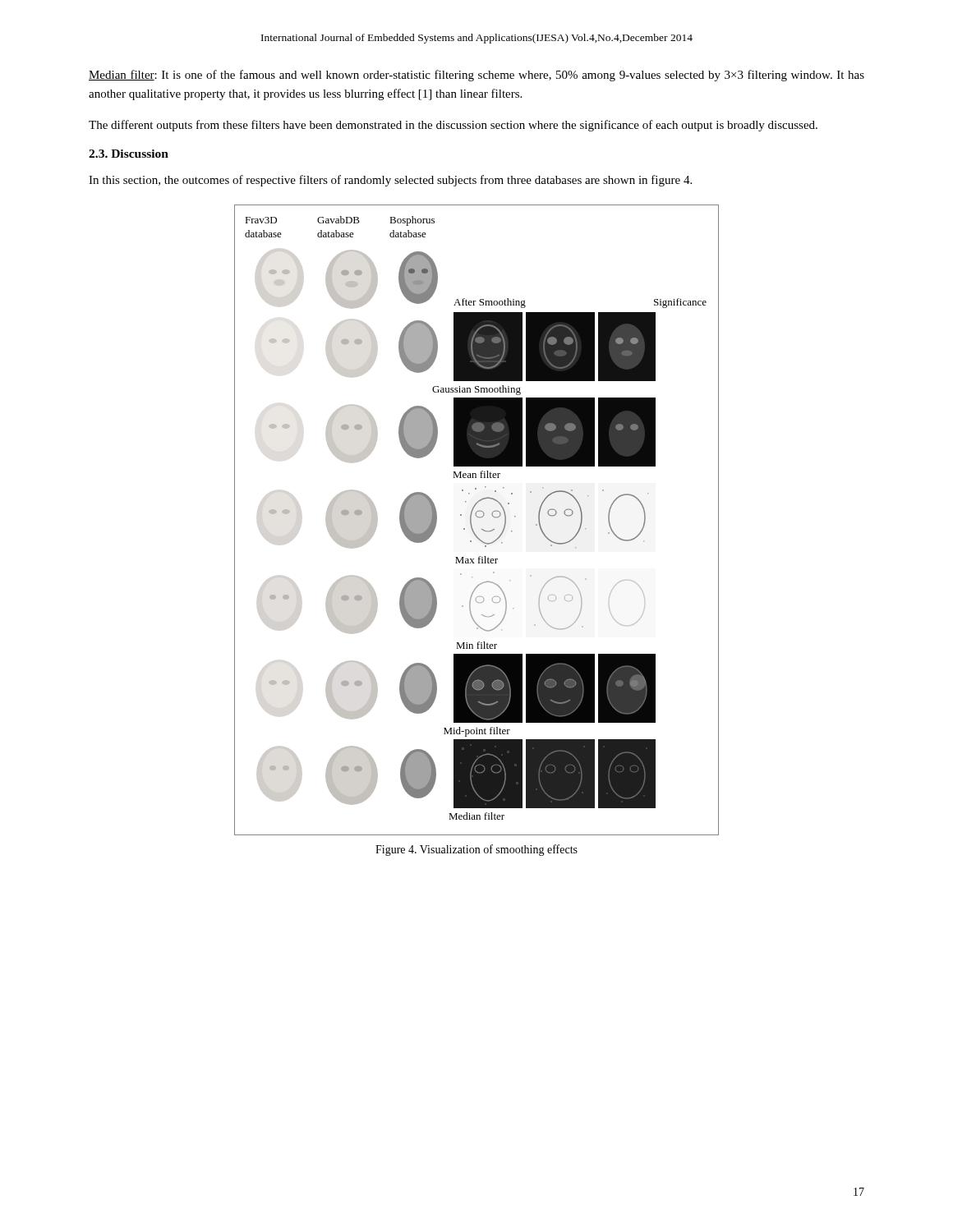Point to "Figure 4. Visualization of smoothing effects"
The width and height of the screenshot is (953, 1232).
coord(476,849)
